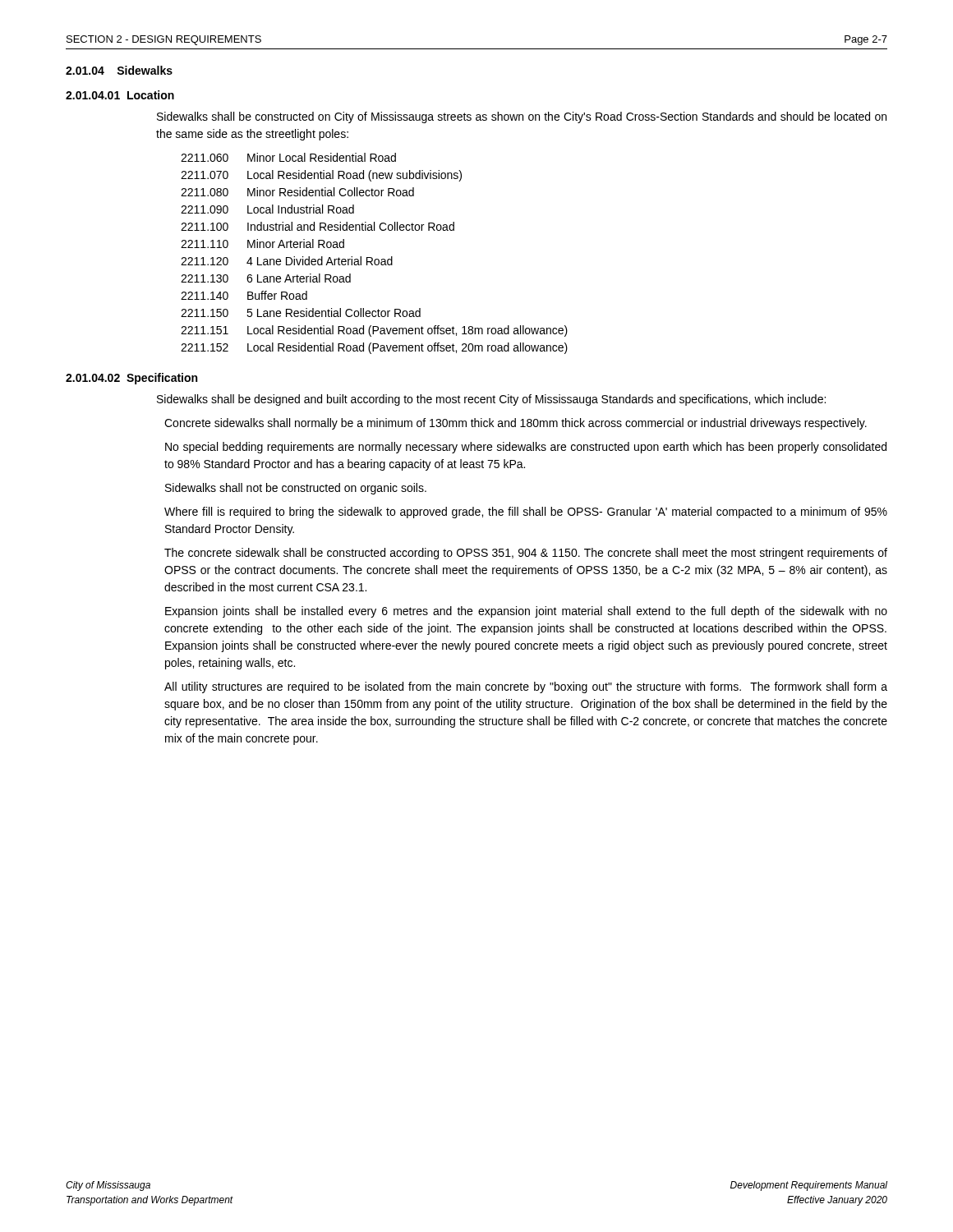
Task: Find the text block that reads "Concrete sidewalks shall normally"
Action: (x=516, y=423)
